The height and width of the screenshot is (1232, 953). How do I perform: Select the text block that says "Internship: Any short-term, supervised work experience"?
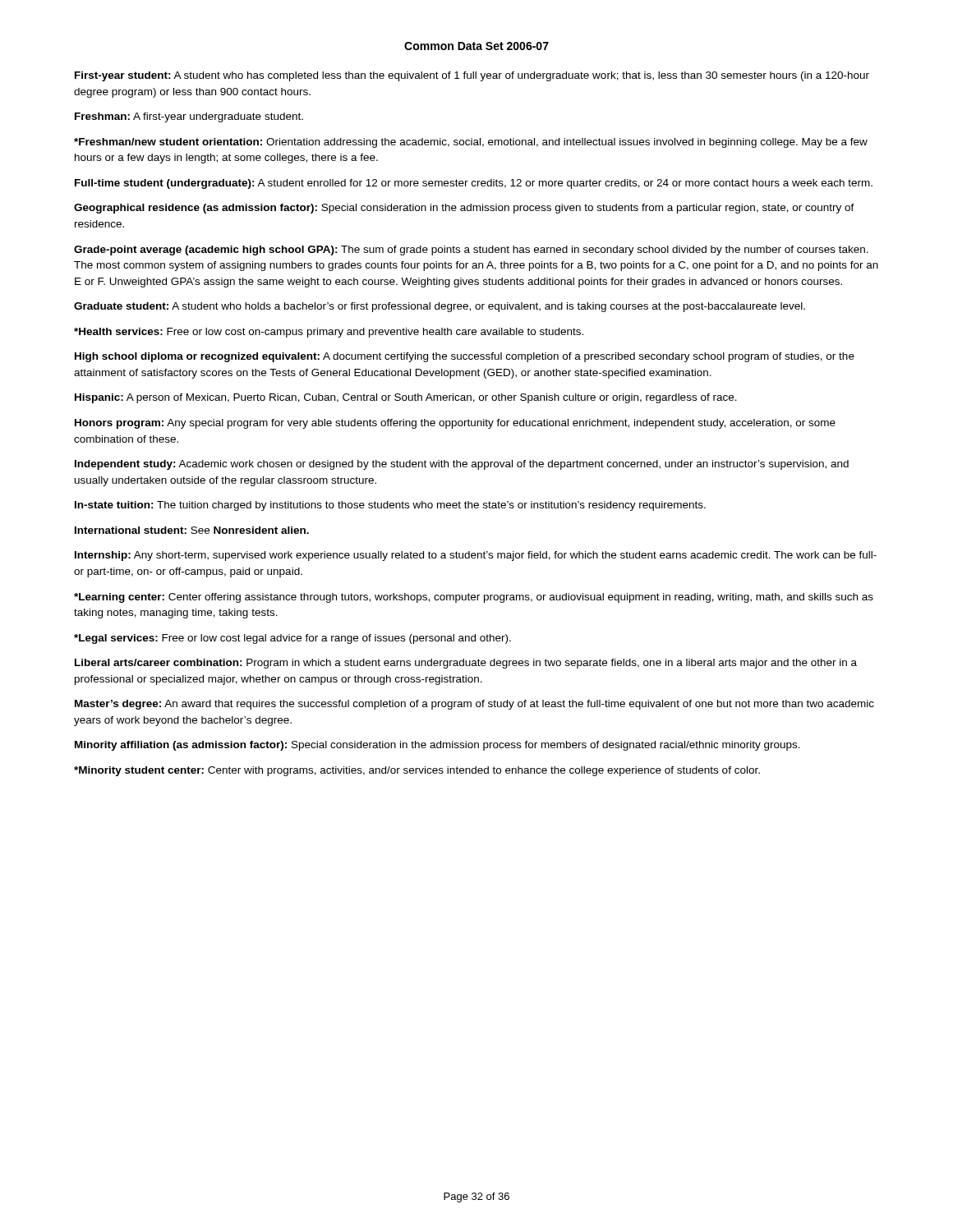tap(475, 563)
